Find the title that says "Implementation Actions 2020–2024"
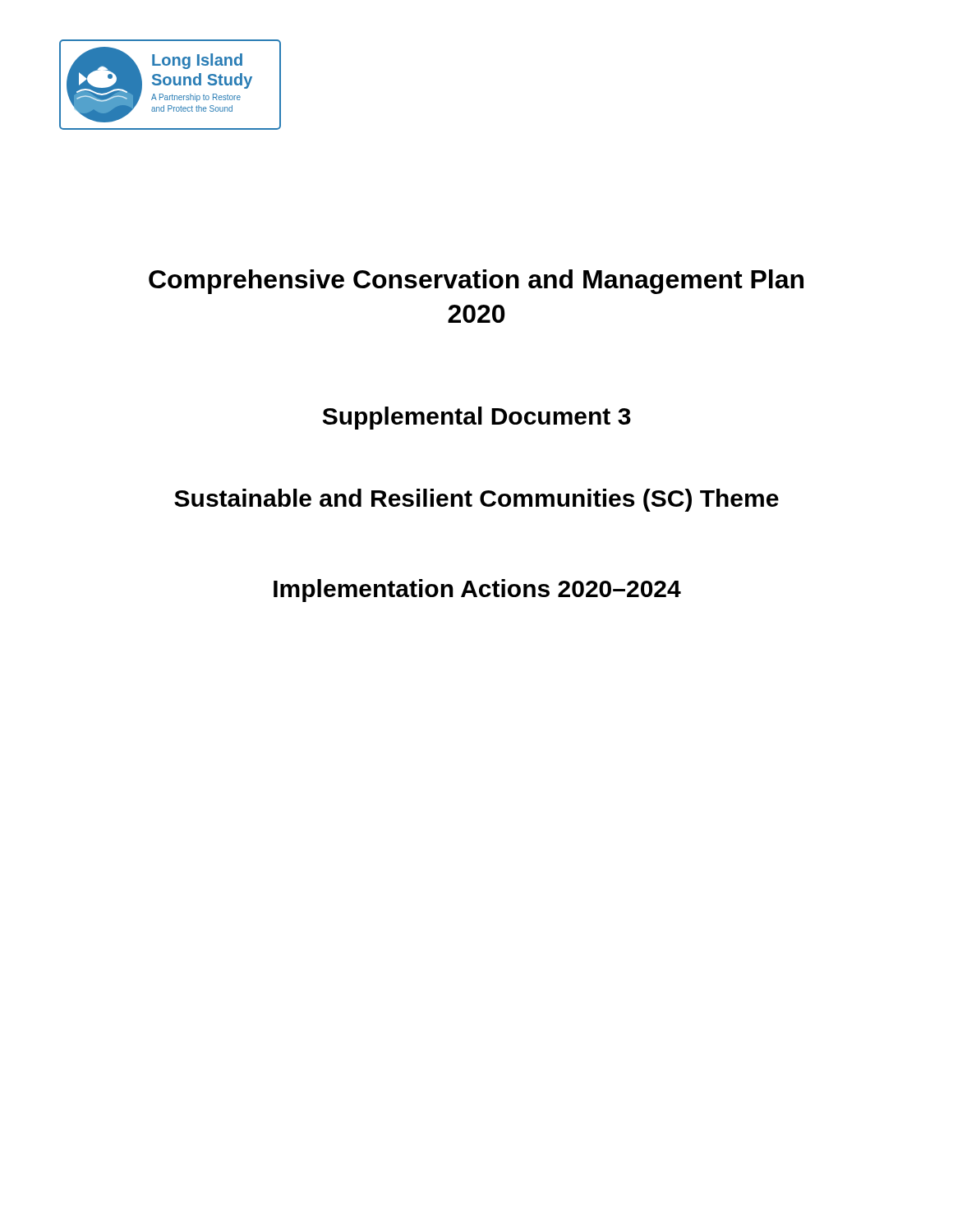Screen dimensions: 1232x953 476,589
